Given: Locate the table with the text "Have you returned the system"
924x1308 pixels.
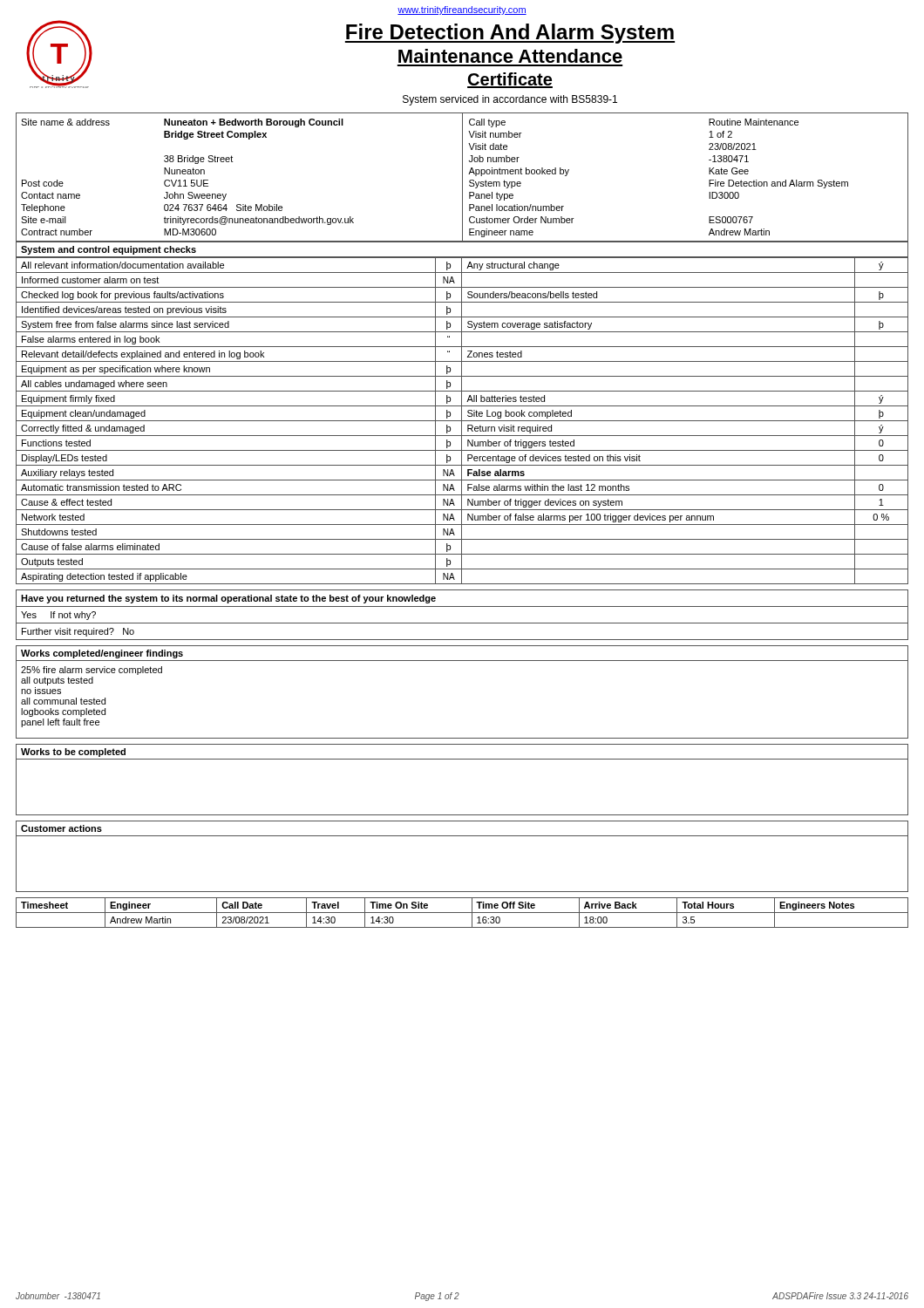Looking at the screenshot, I should click(x=462, y=615).
